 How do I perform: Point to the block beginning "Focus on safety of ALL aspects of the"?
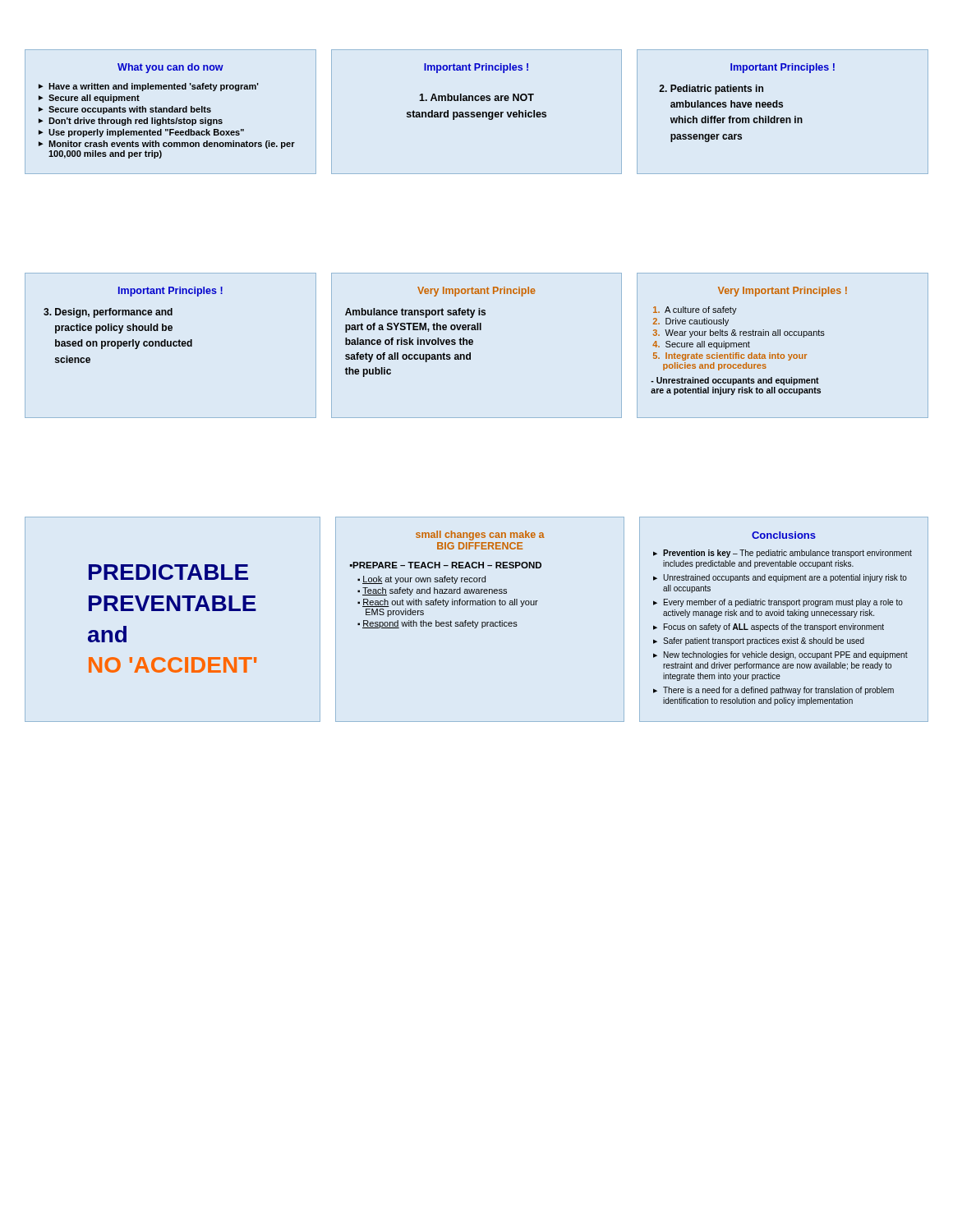[x=774, y=627]
